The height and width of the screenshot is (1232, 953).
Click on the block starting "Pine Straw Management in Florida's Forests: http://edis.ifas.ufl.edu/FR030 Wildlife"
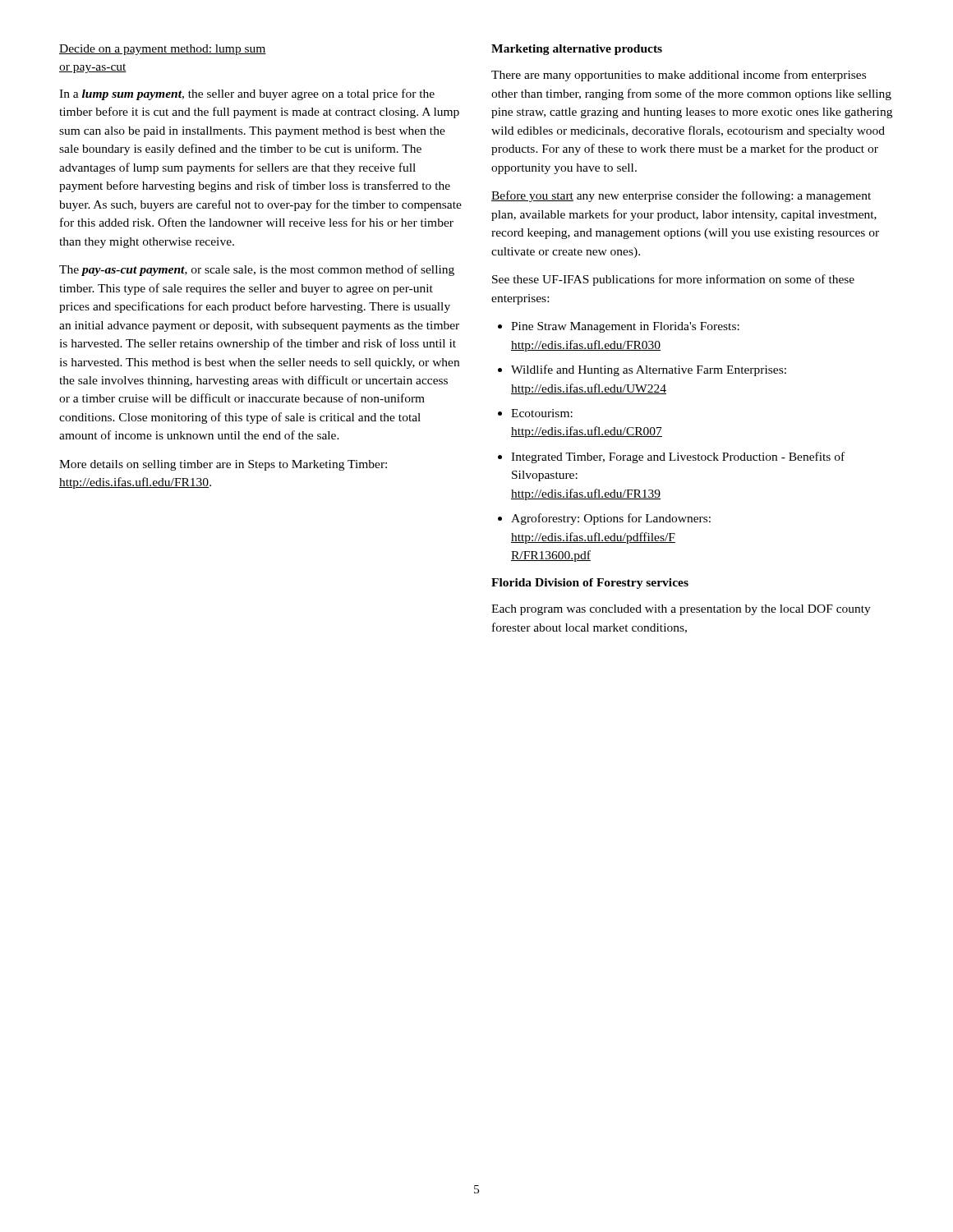(x=619, y=327)
